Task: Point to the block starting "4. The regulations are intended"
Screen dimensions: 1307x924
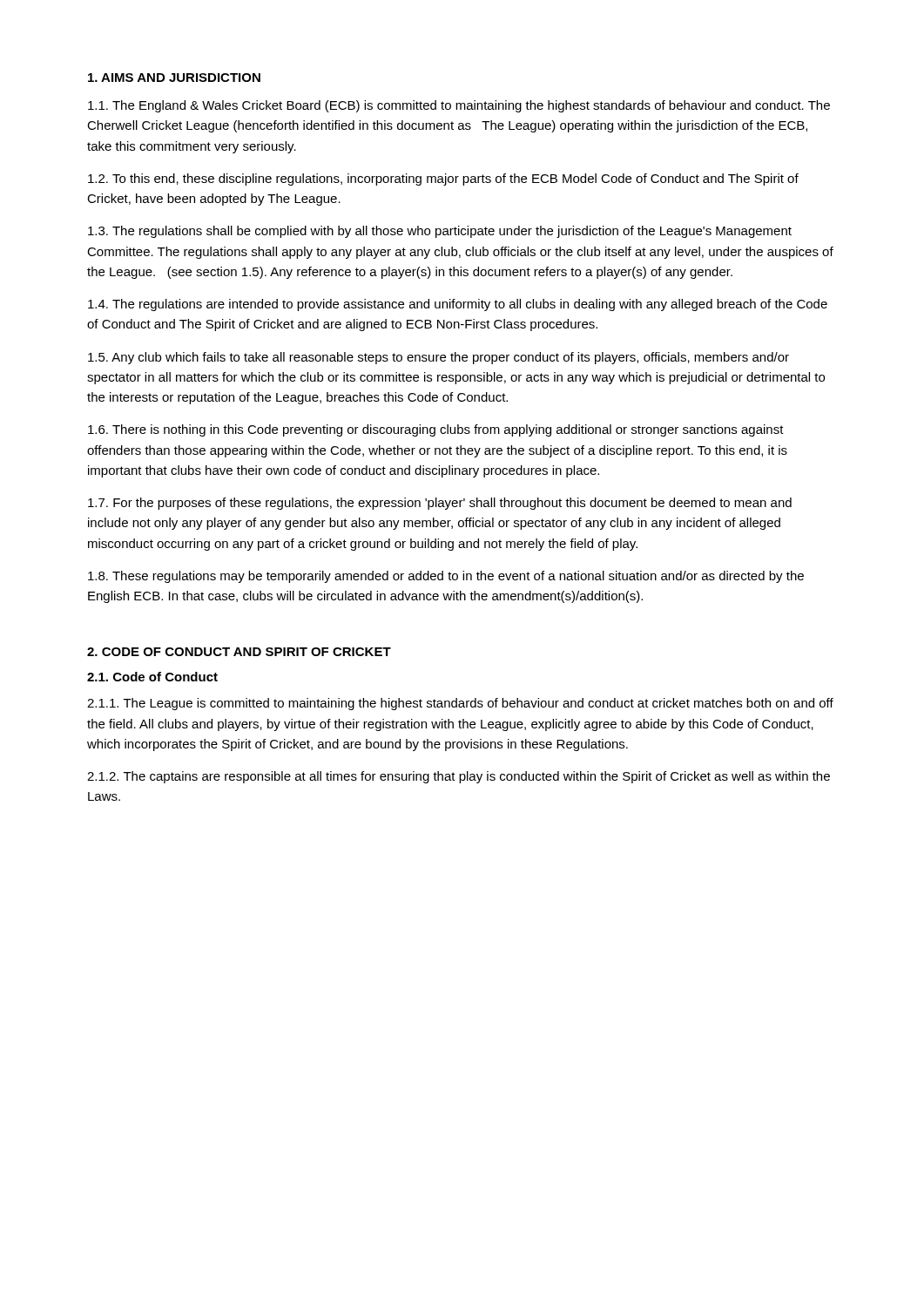Action: 457,314
